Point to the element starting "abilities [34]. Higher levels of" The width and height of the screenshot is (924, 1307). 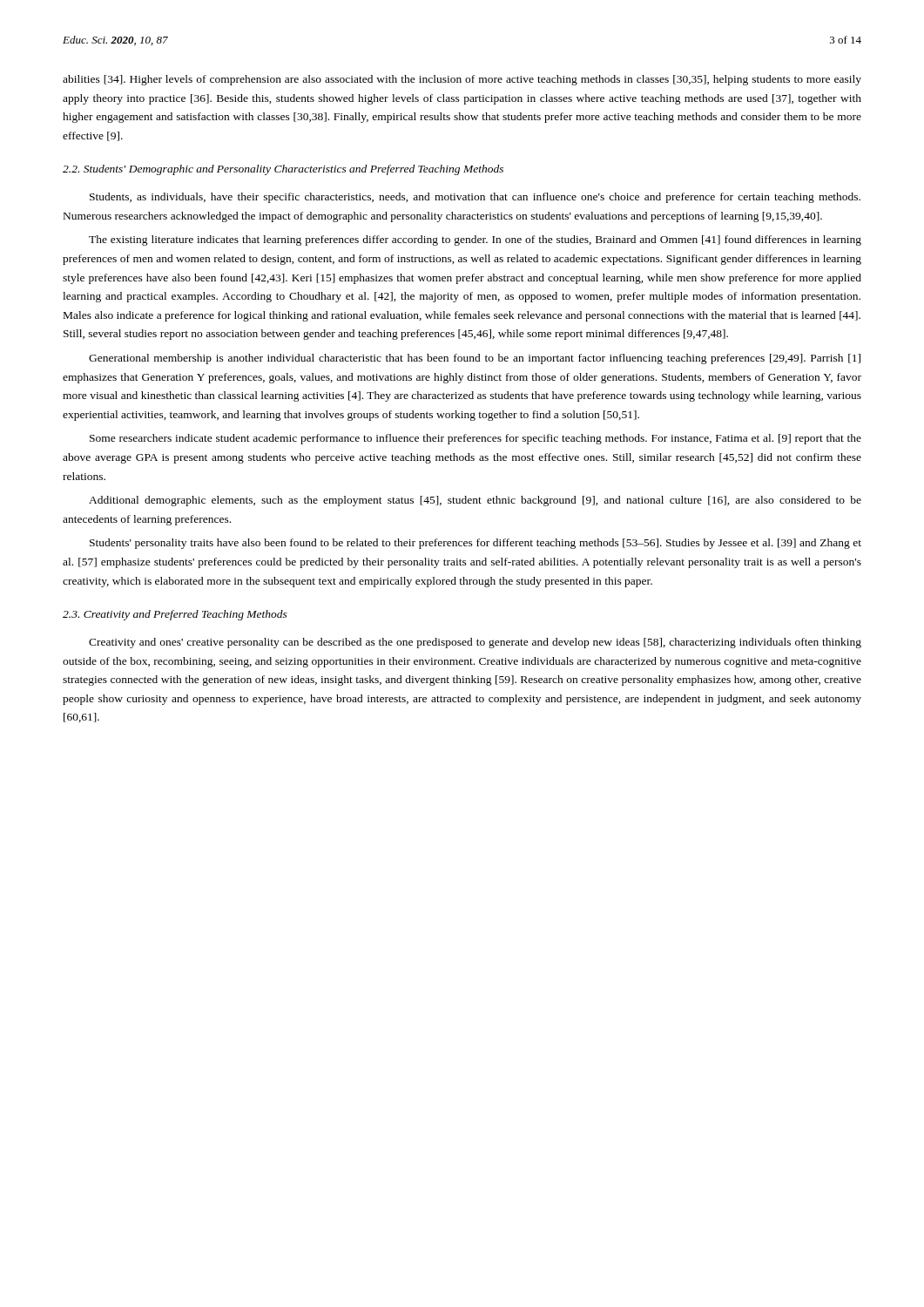tap(462, 107)
